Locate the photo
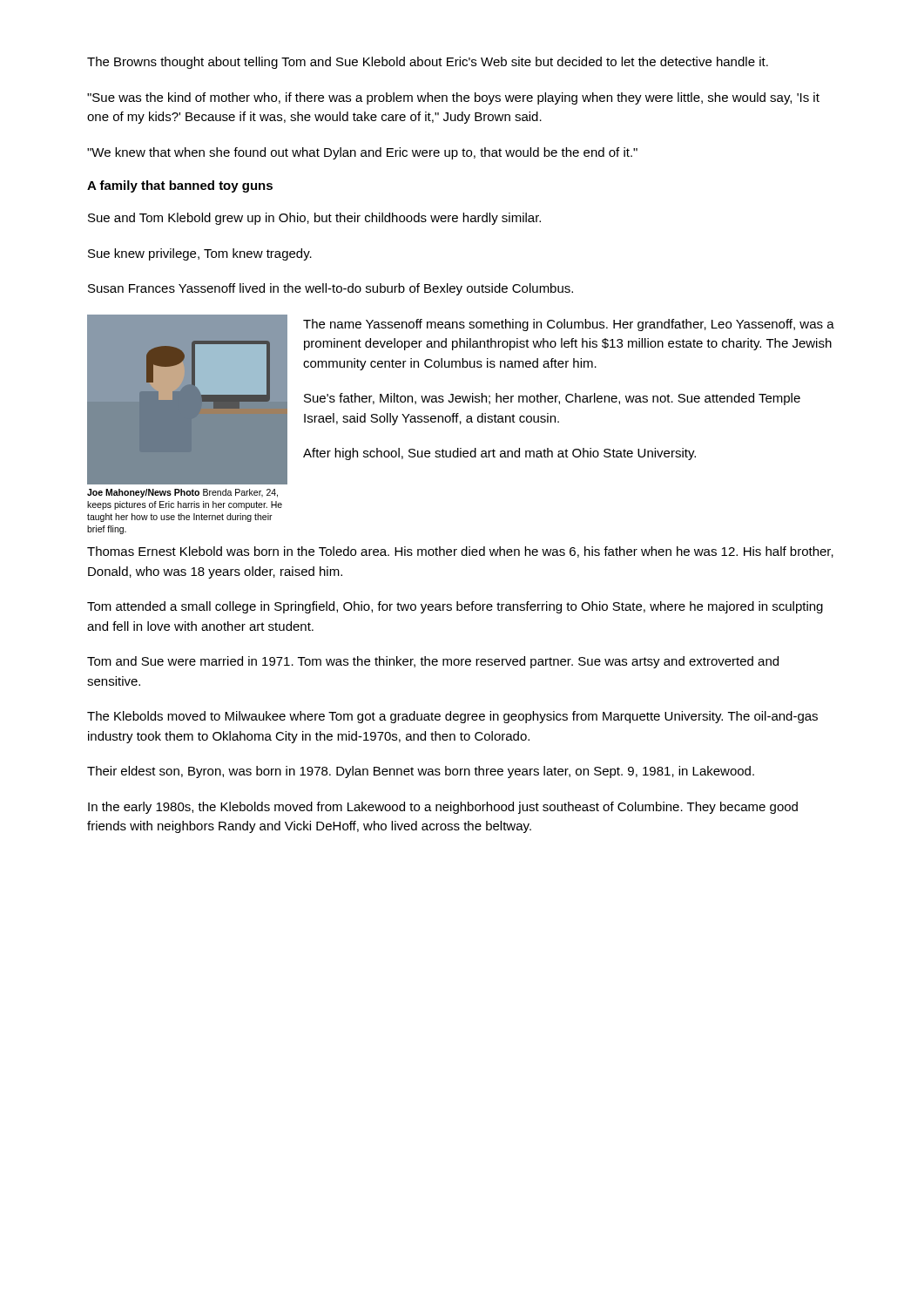The image size is (924, 1307). 187,399
